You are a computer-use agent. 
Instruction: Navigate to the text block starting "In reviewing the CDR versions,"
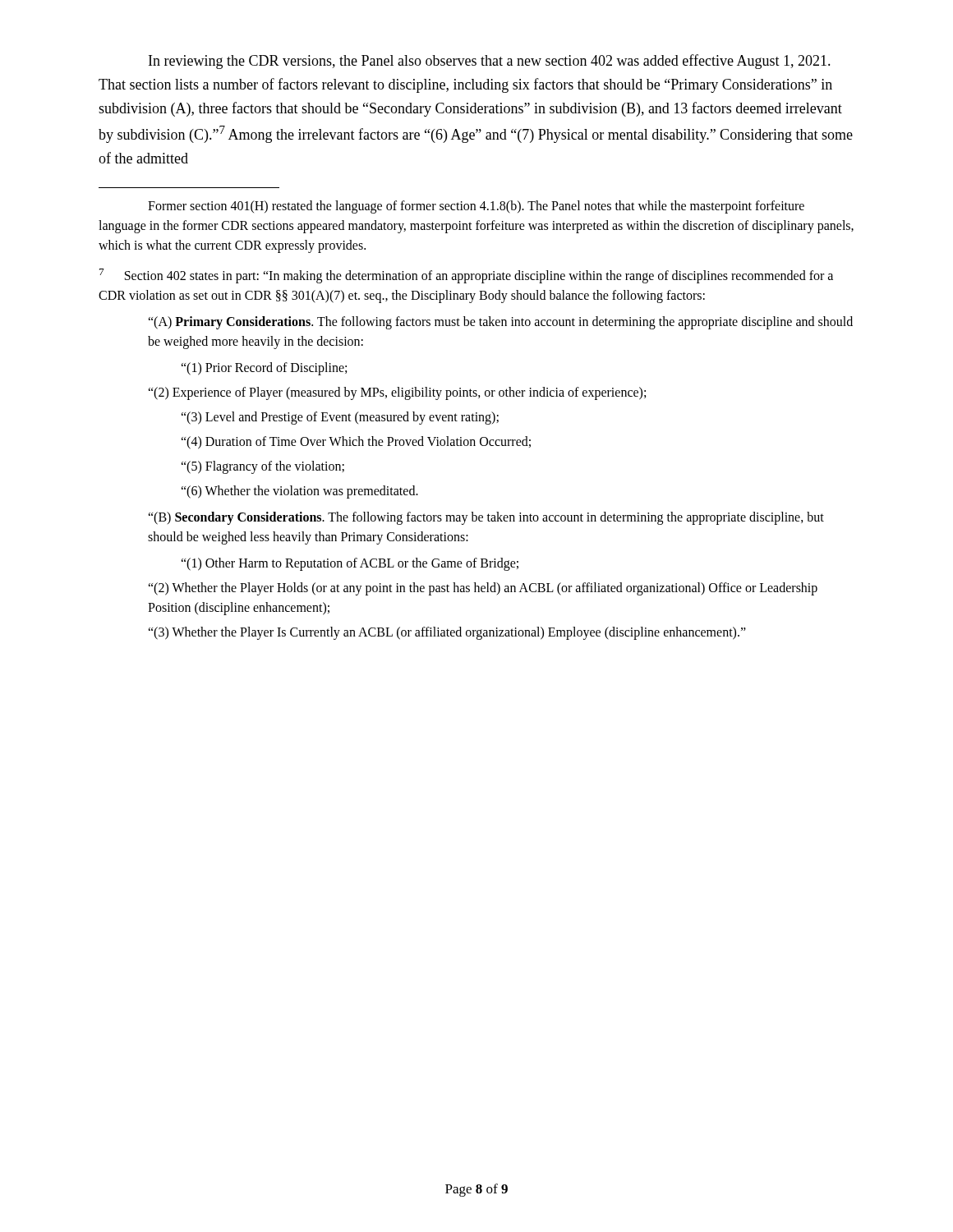click(476, 110)
